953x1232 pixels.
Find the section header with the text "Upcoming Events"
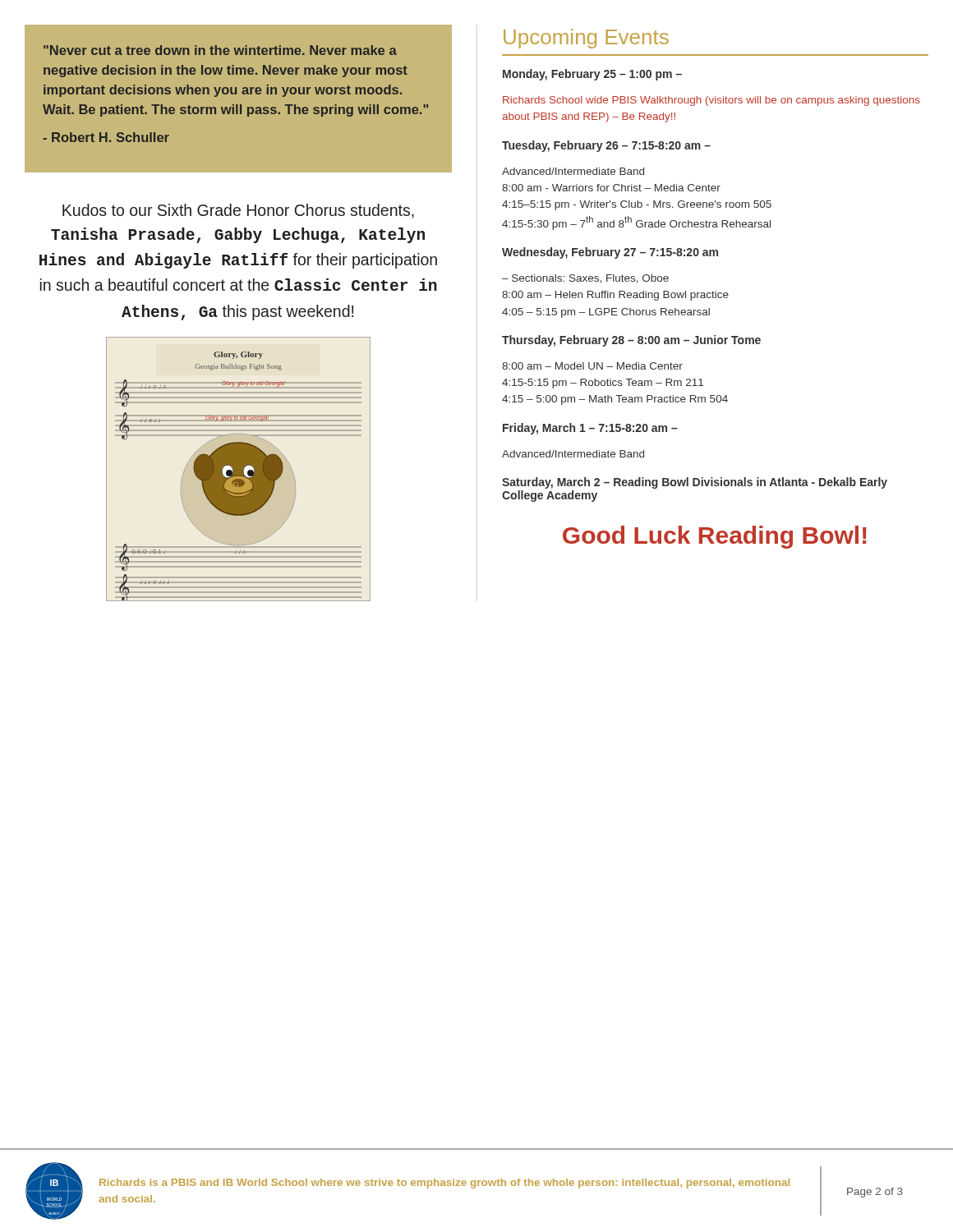pos(586,39)
